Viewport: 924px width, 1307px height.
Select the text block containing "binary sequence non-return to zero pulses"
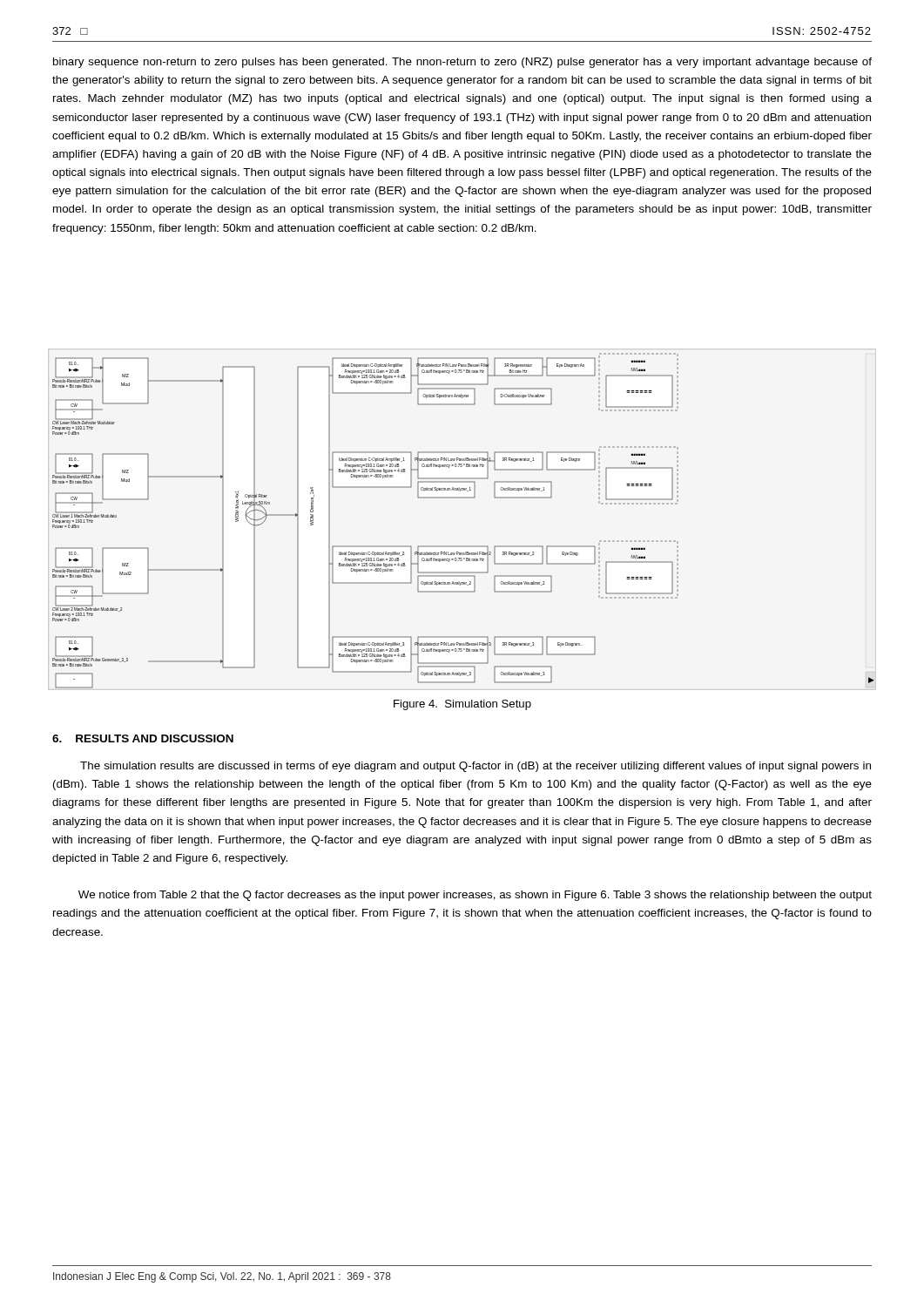pyautogui.click(x=462, y=144)
